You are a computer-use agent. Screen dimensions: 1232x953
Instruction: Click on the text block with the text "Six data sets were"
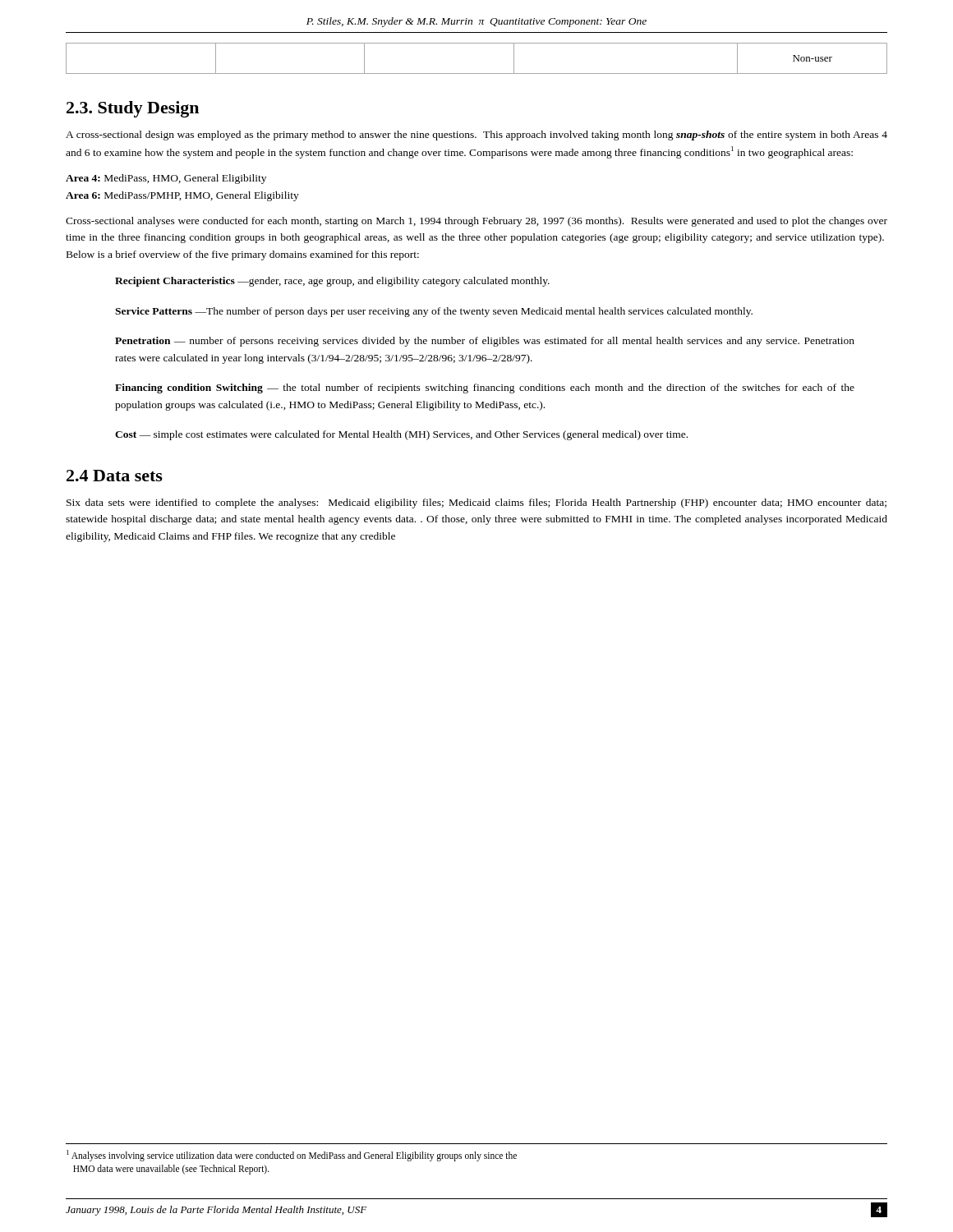476,519
